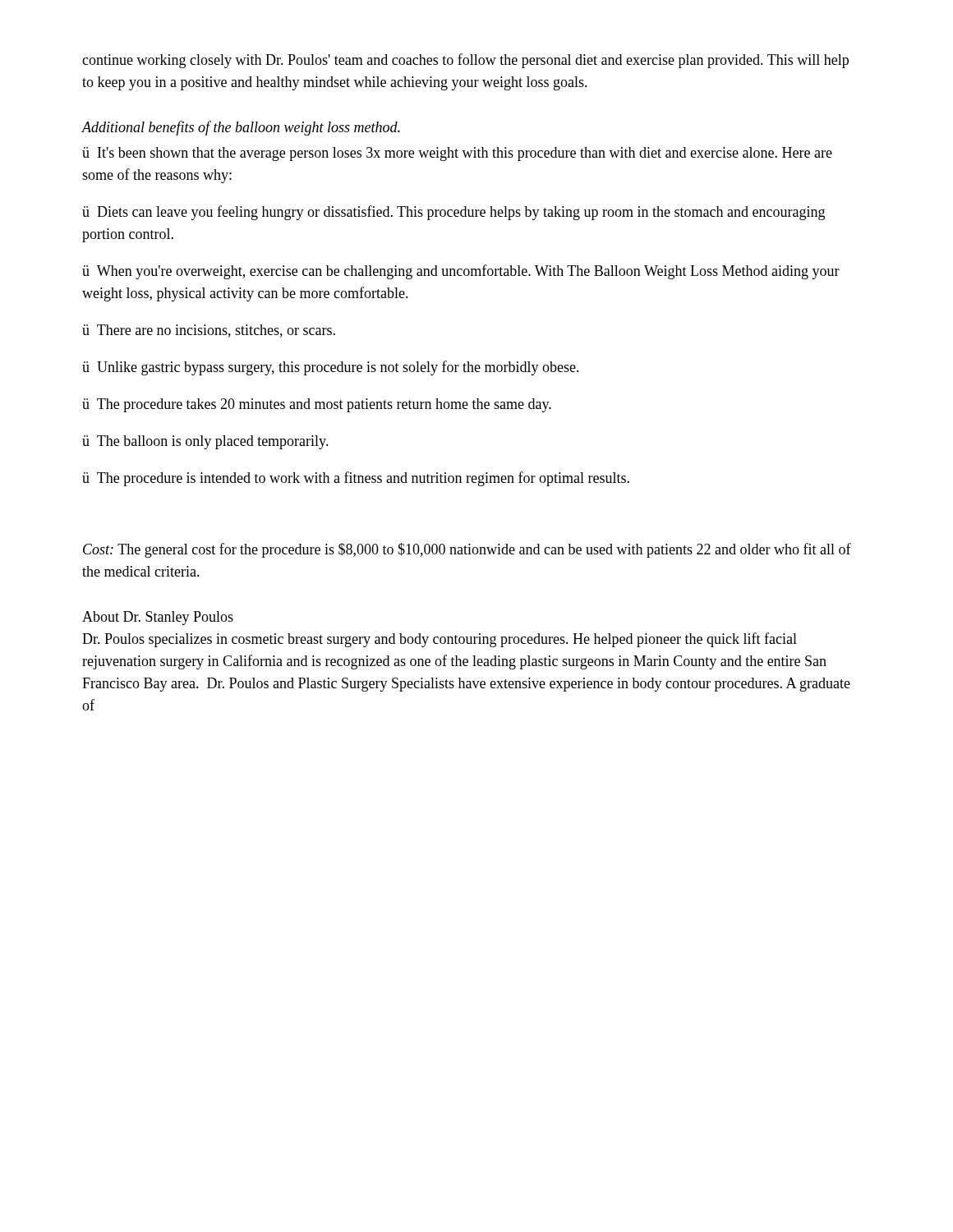Navigate to the passage starting "ü Unlike gastric"

[x=331, y=367]
